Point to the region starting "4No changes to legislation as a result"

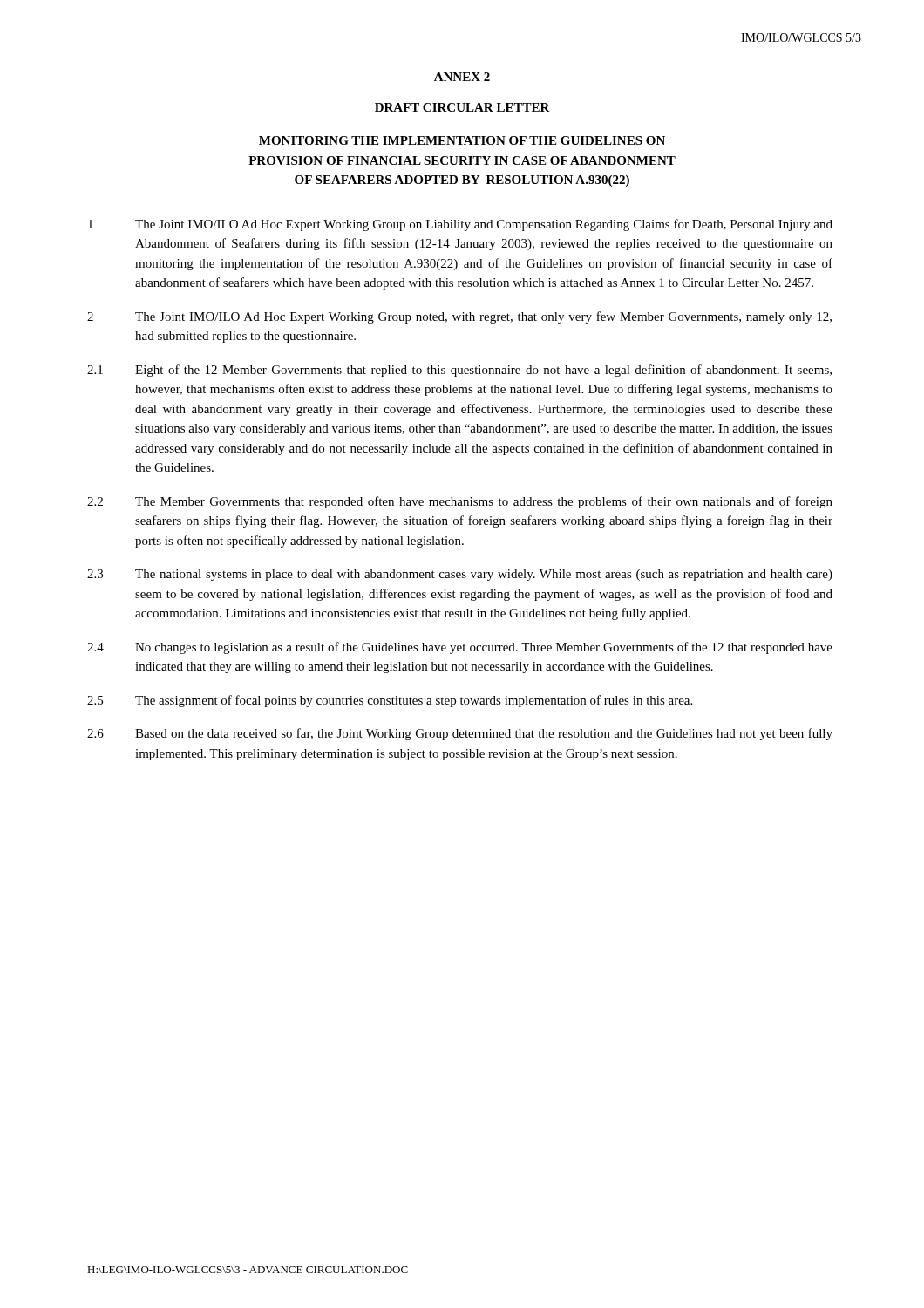(x=460, y=657)
